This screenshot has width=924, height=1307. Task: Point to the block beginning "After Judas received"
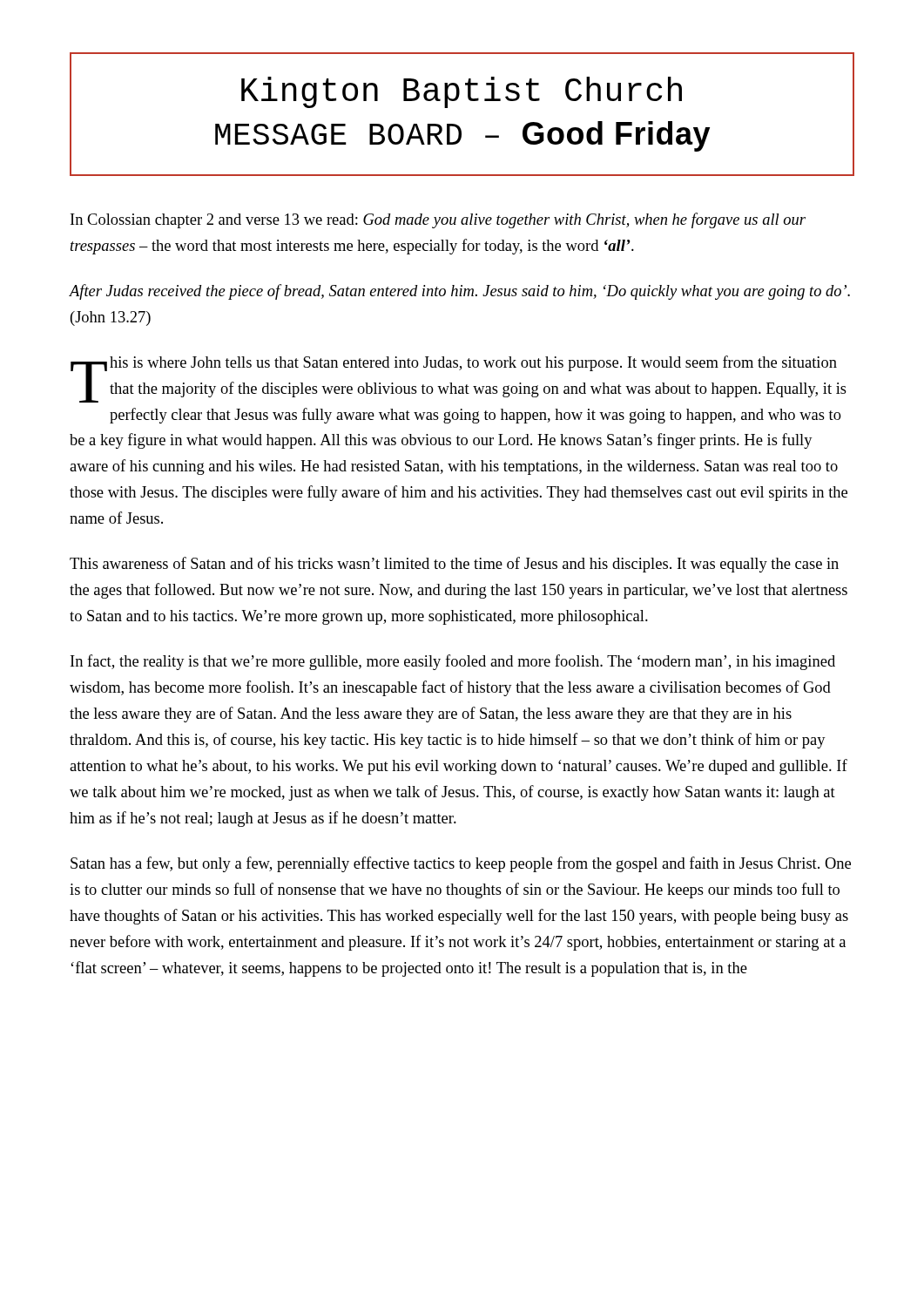460,304
